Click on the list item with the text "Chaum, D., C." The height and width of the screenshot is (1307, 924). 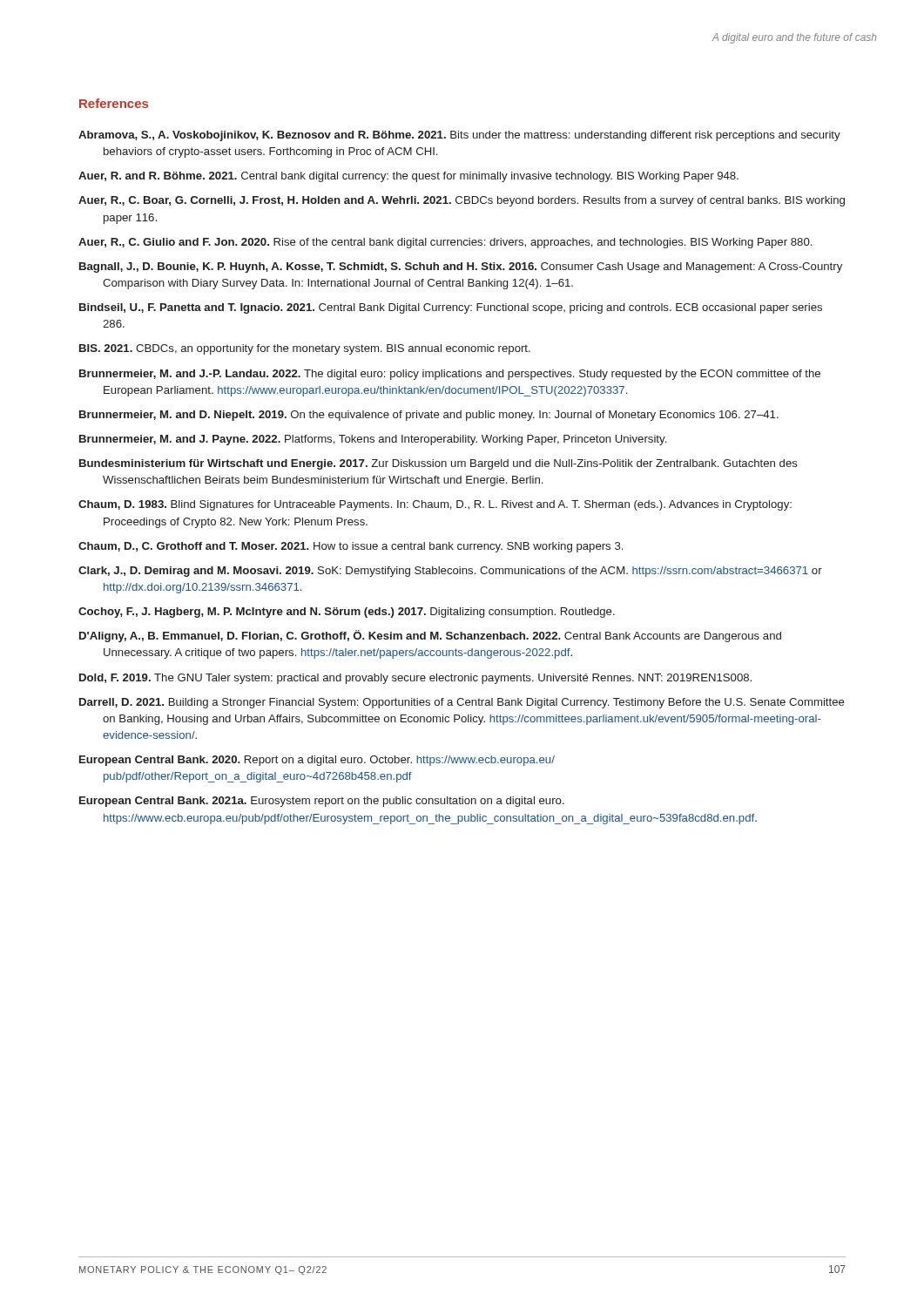coord(351,546)
